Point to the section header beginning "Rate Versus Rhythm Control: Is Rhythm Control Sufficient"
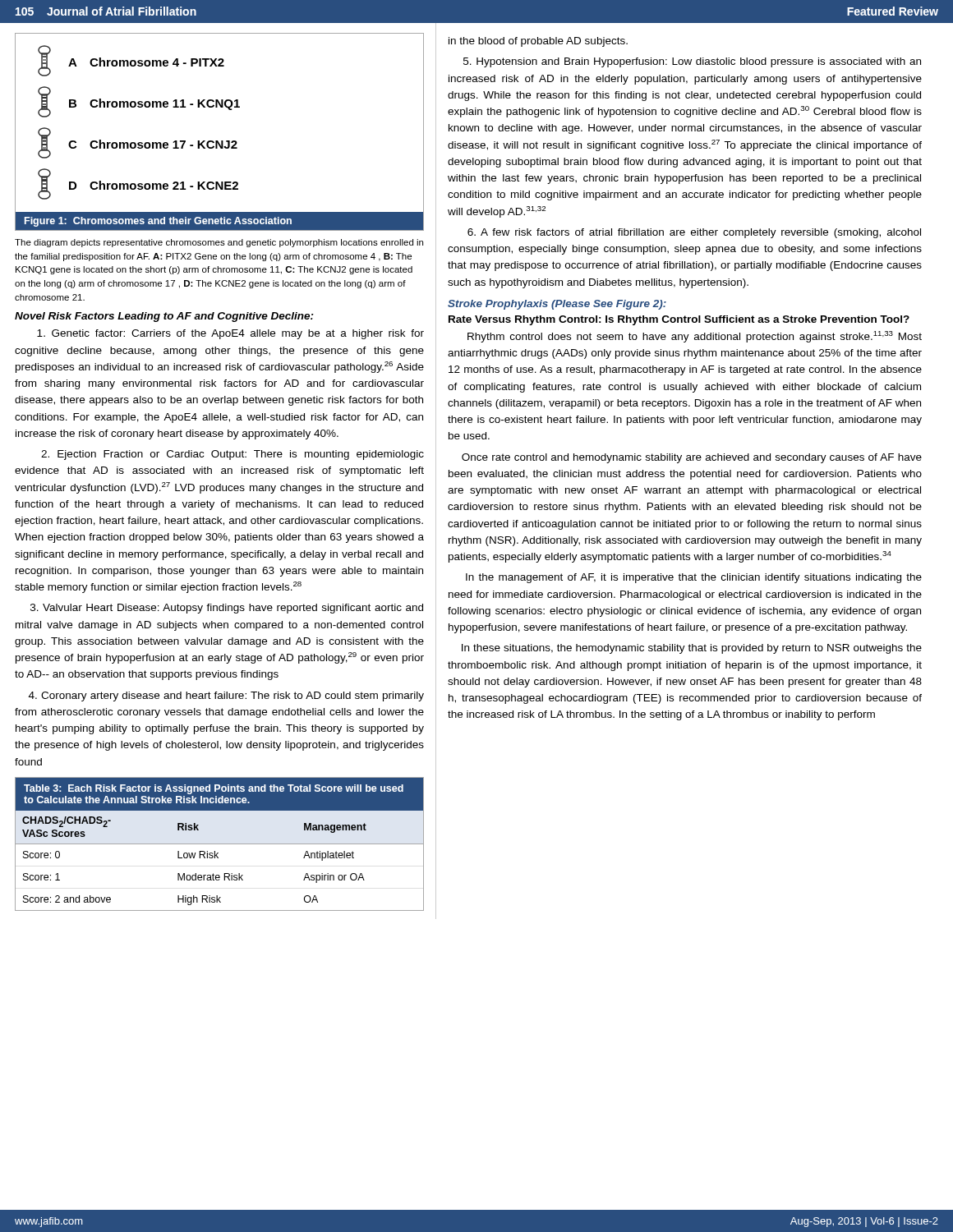 click(x=679, y=319)
